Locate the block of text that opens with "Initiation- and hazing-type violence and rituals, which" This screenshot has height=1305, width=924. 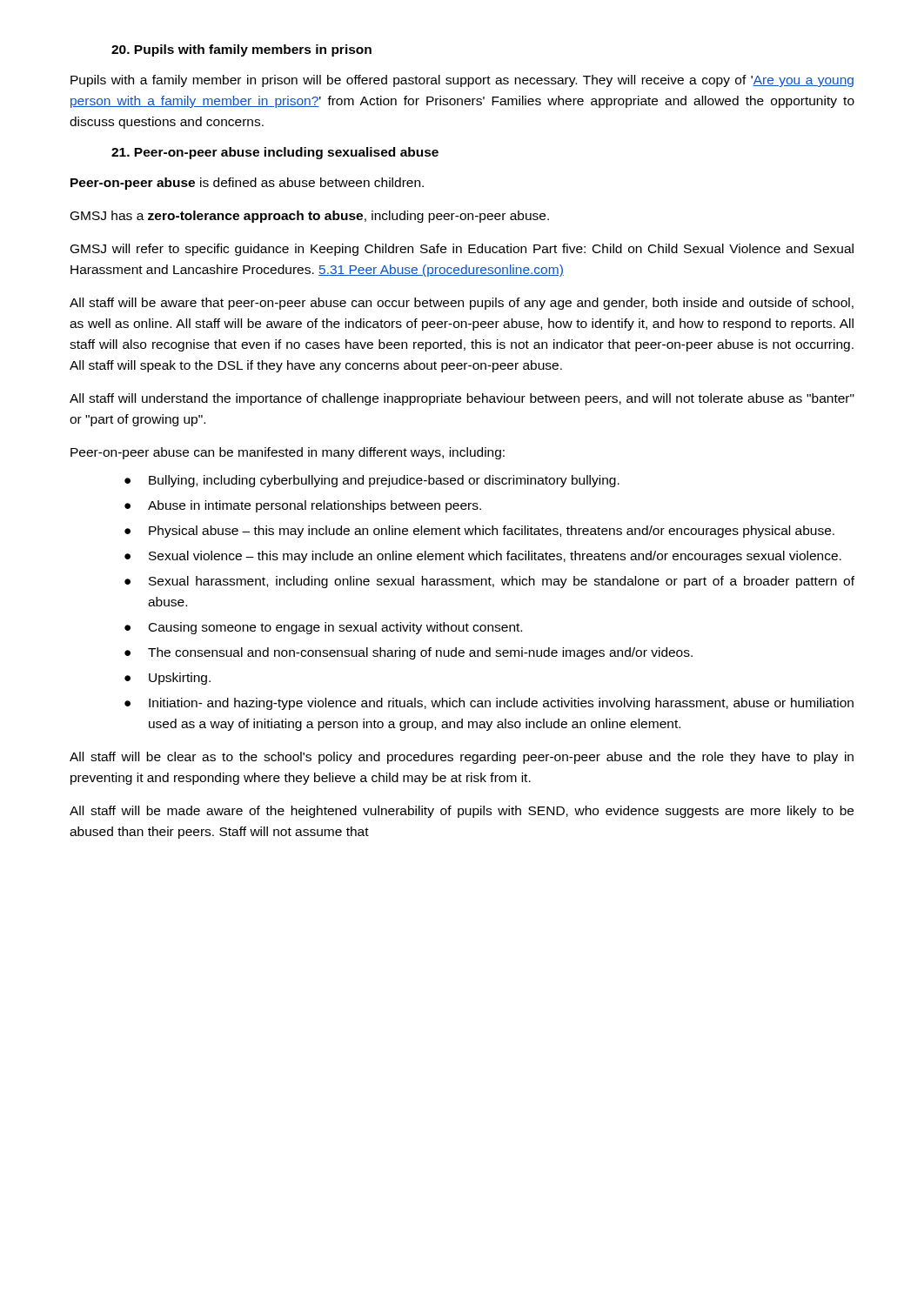pyautogui.click(x=501, y=713)
